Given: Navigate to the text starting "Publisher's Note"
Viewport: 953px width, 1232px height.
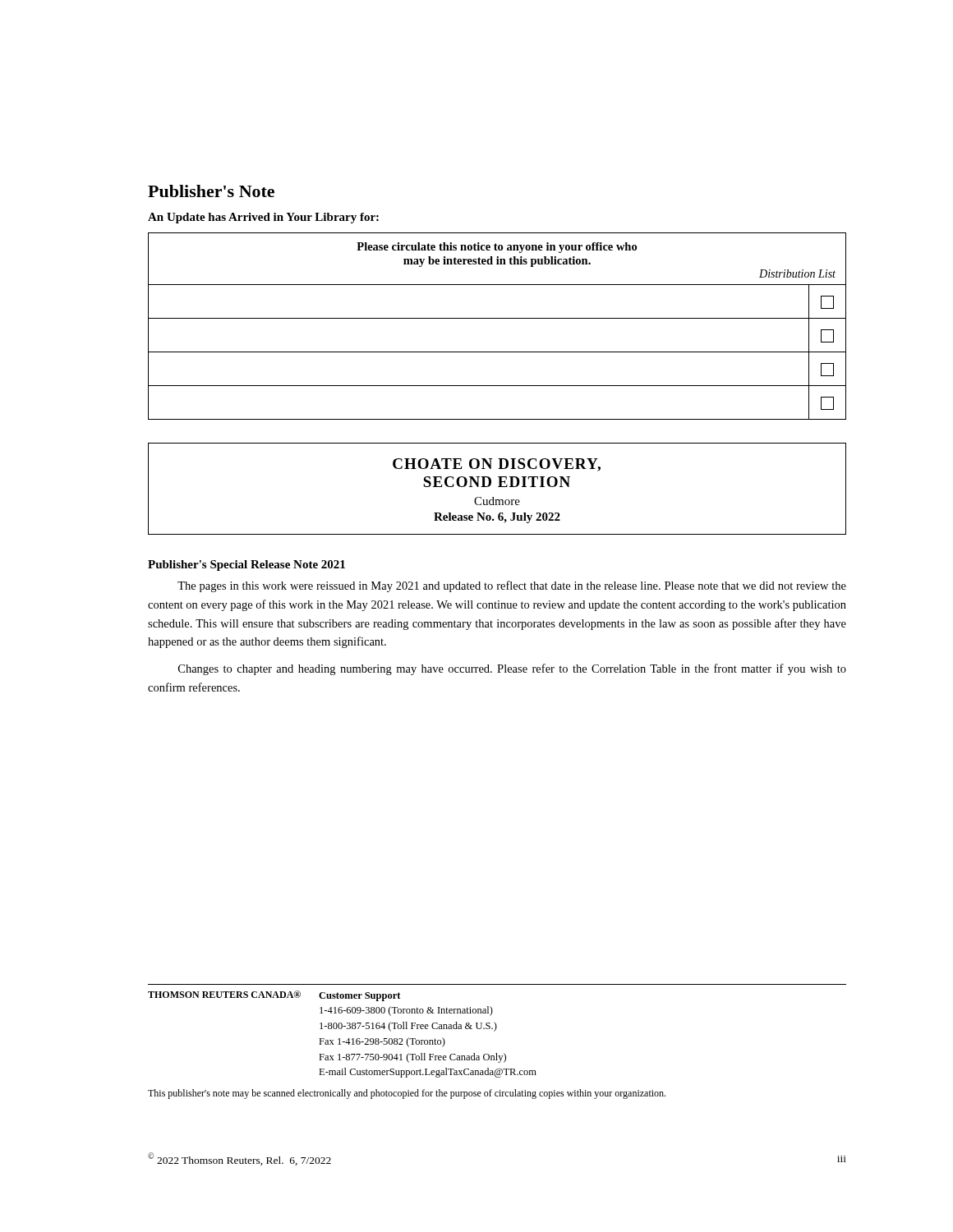Looking at the screenshot, I should 211,191.
